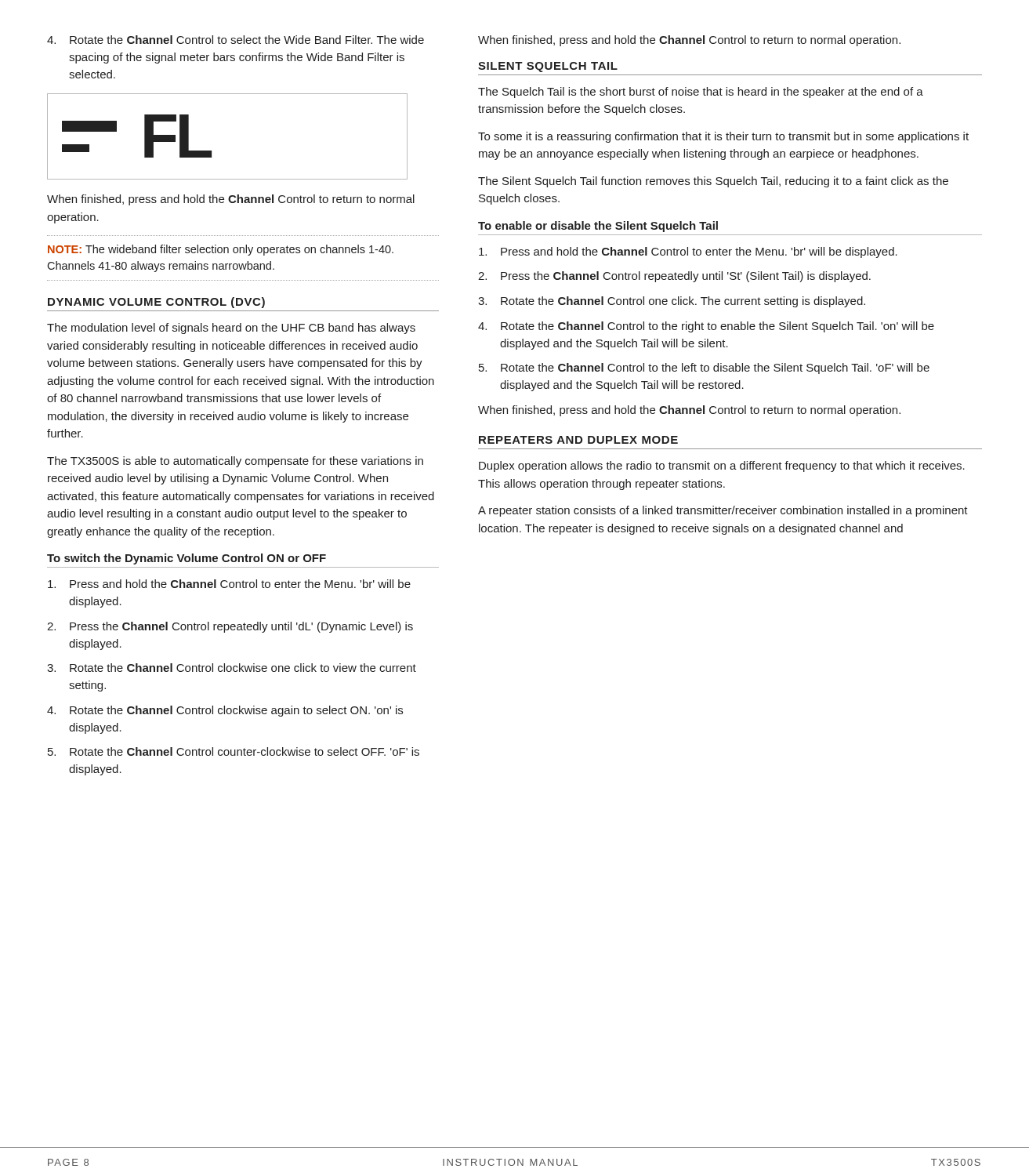Locate the illustration
Viewport: 1029px width, 1176px height.
coord(227,137)
